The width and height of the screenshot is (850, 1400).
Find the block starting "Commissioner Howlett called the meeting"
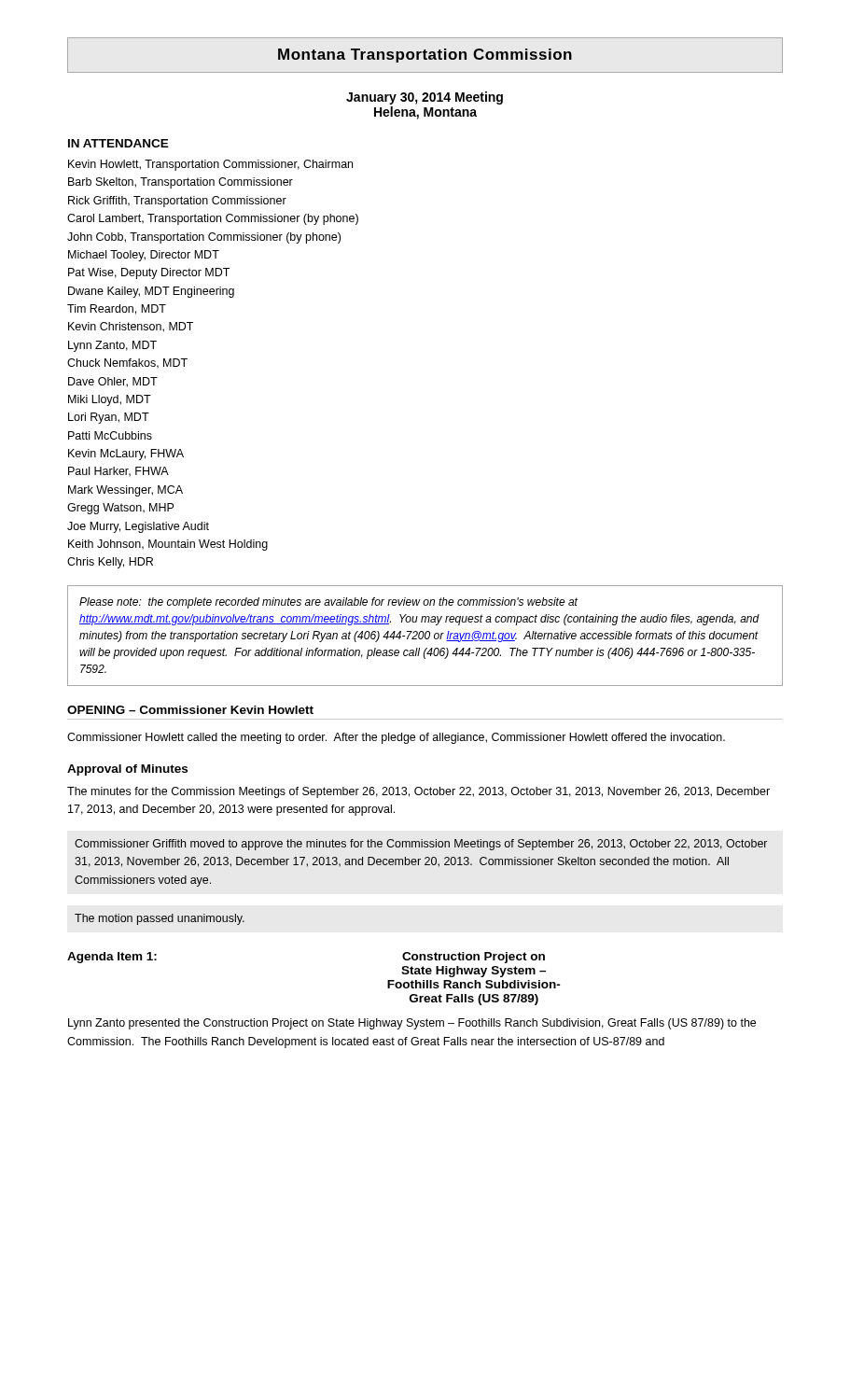[425, 738]
